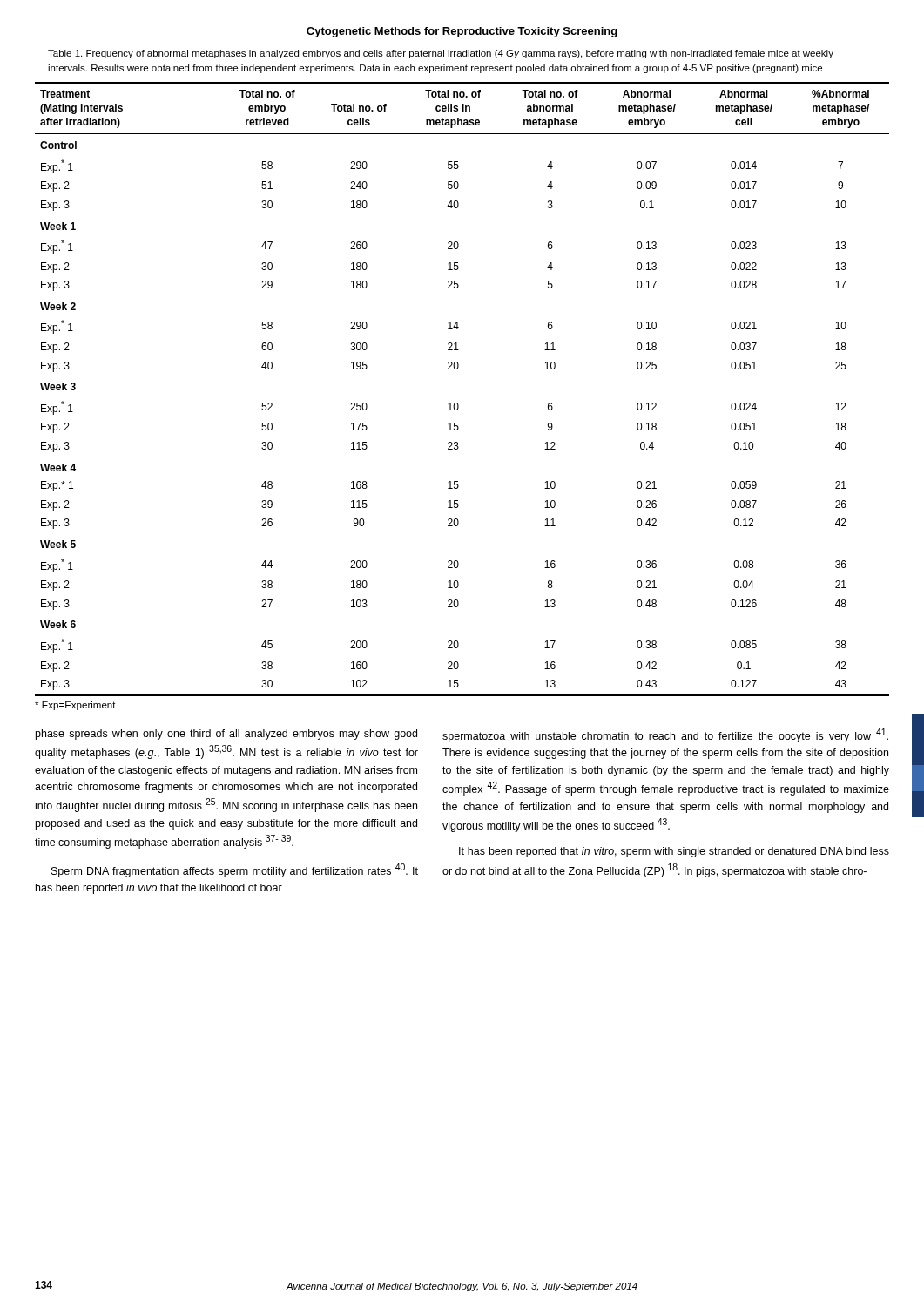Select the footnote

[x=75, y=705]
